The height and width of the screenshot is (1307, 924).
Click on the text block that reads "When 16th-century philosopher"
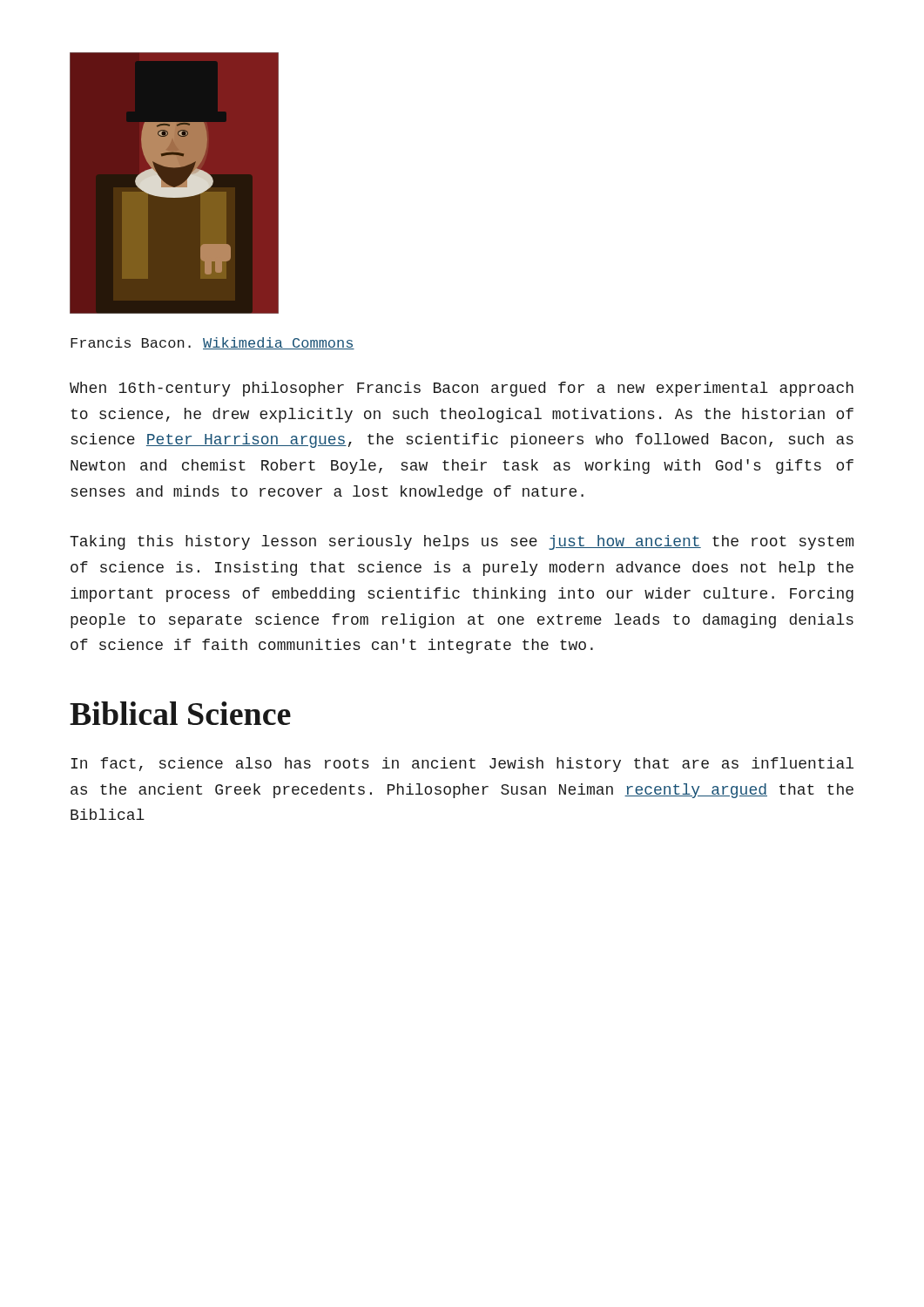click(x=462, y=440)
